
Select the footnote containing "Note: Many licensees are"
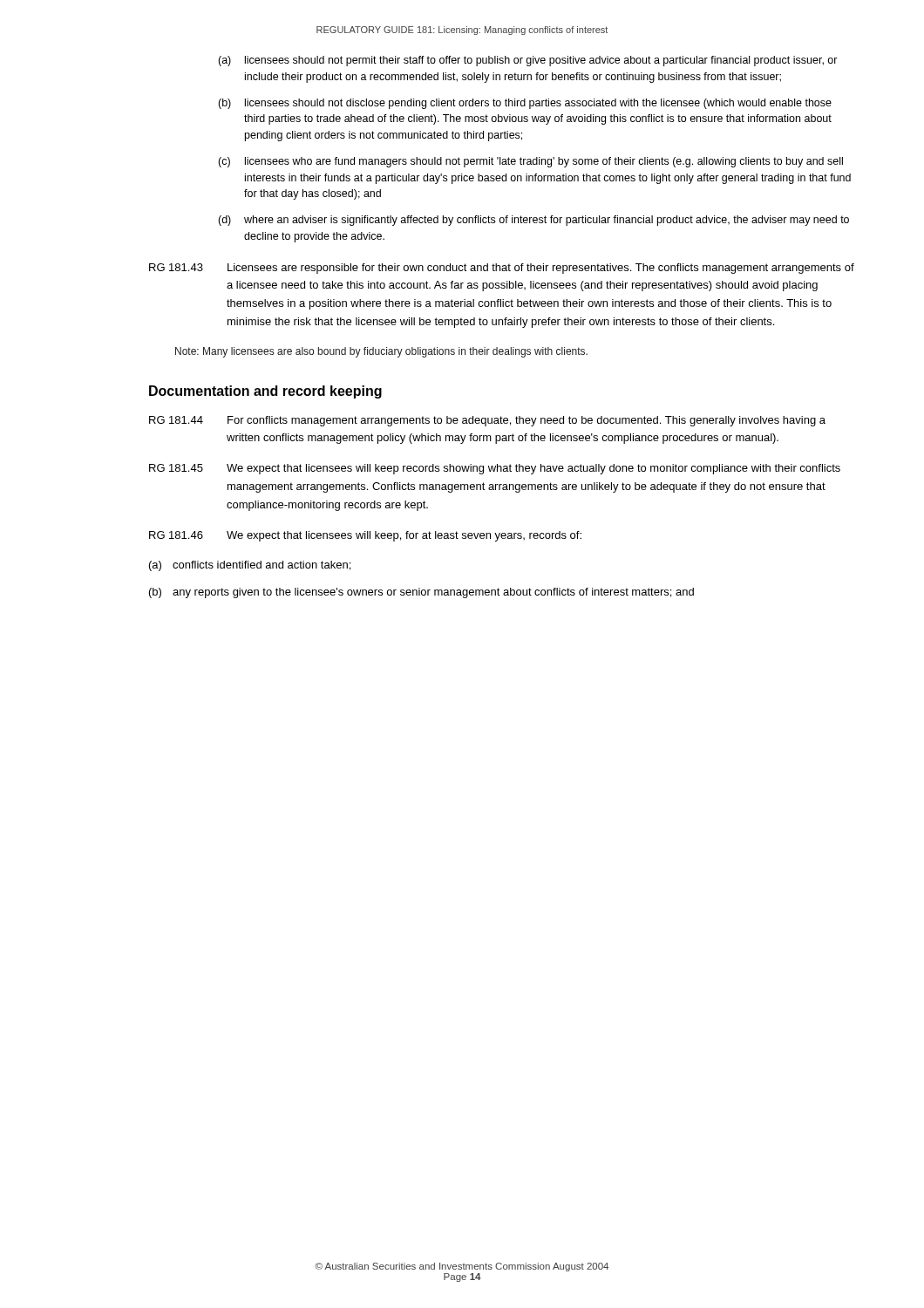(381, 351)
